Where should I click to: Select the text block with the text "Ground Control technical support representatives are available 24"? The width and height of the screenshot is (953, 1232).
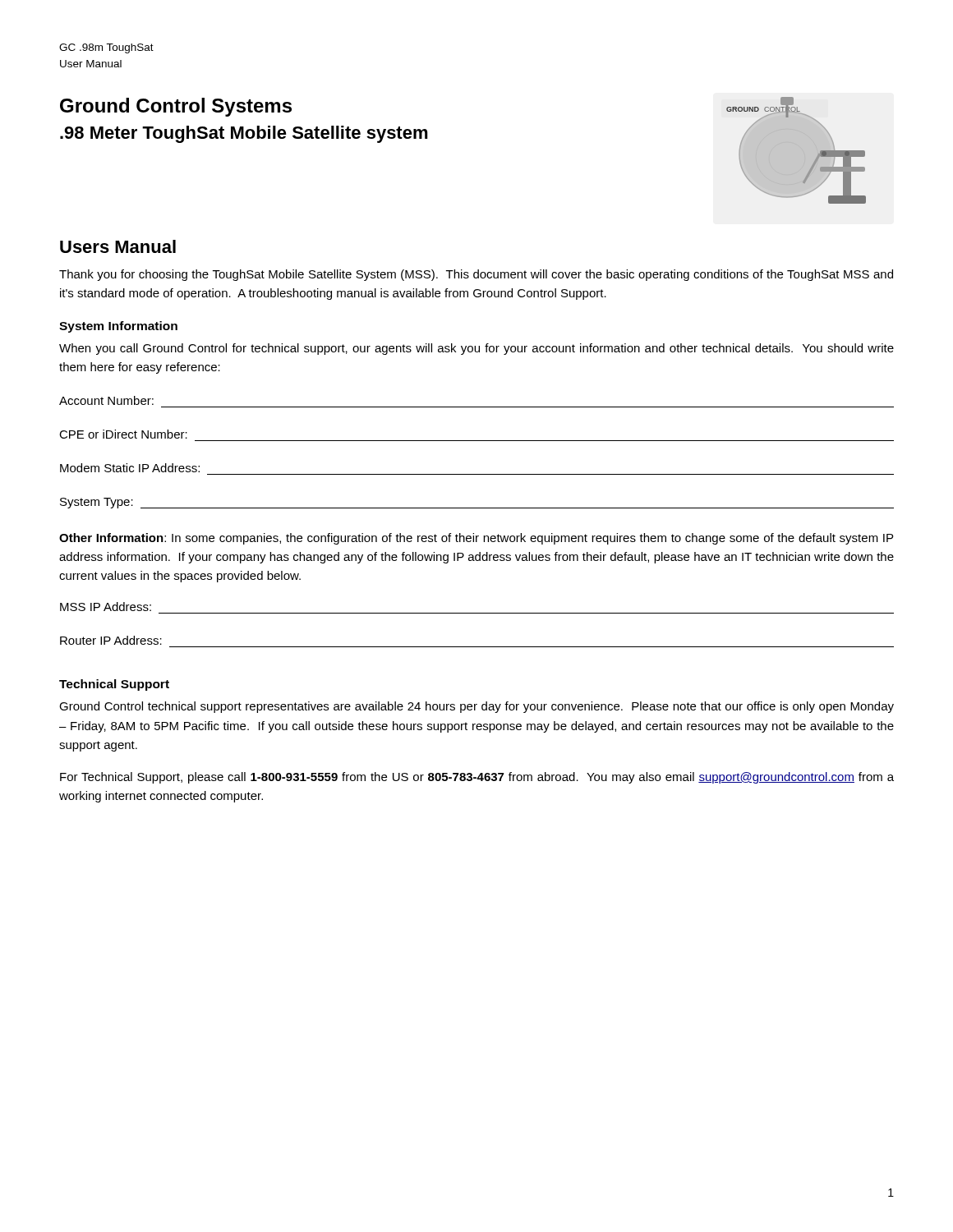click(x=476, y=725)
